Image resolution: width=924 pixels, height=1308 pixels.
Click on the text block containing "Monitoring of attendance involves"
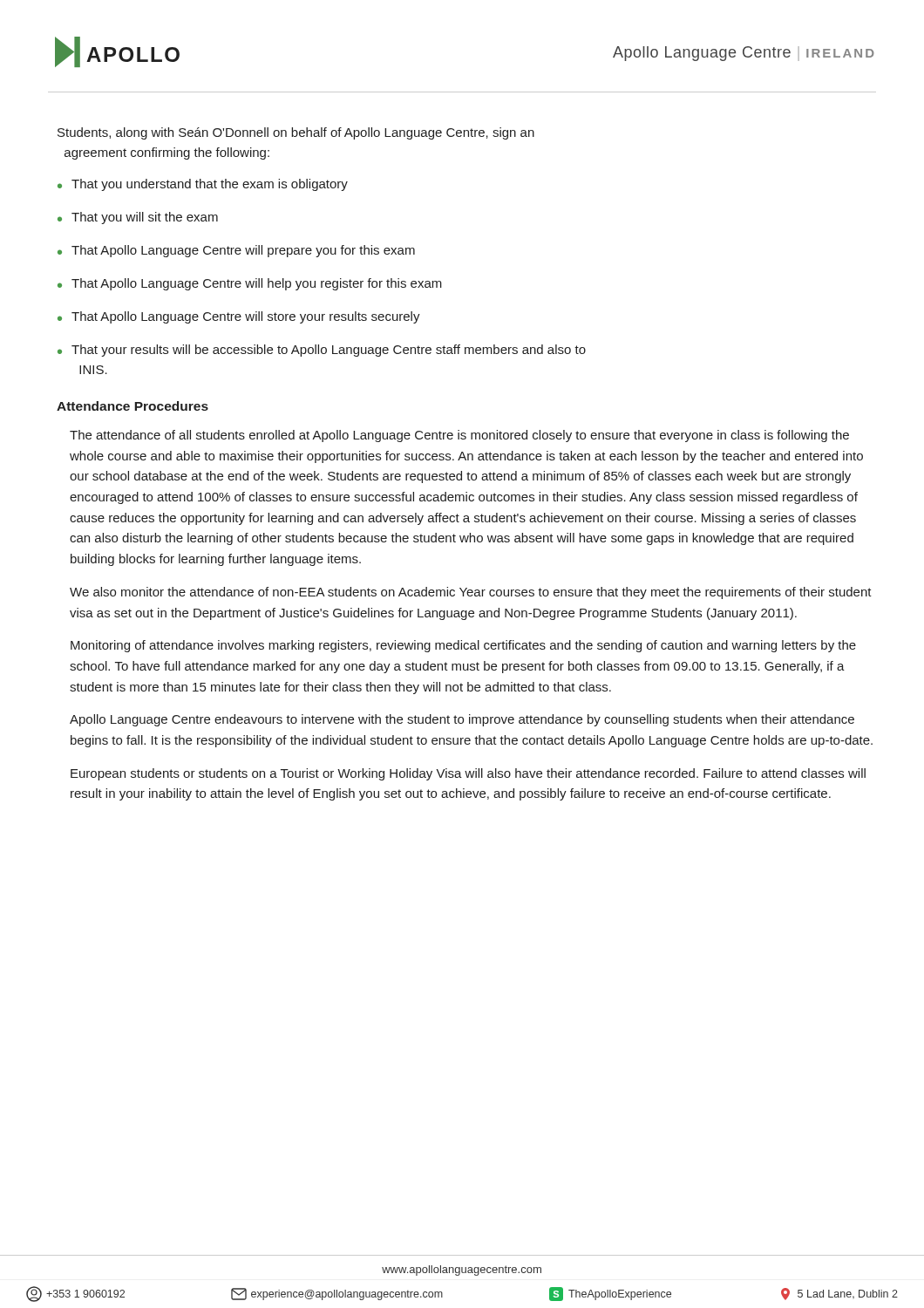[x=463, y=666]
